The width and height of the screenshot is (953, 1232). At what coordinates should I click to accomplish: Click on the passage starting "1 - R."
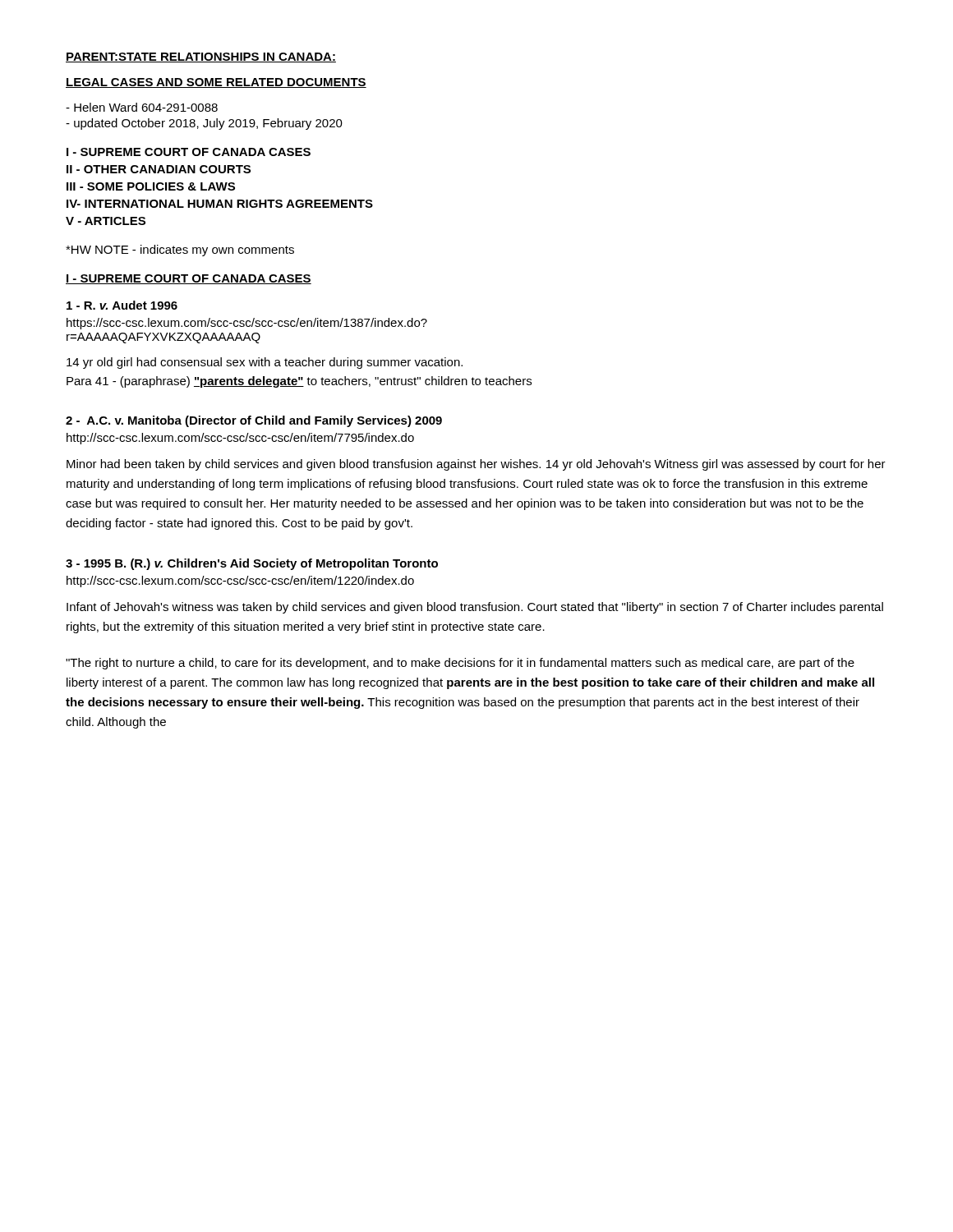(122, 305)
